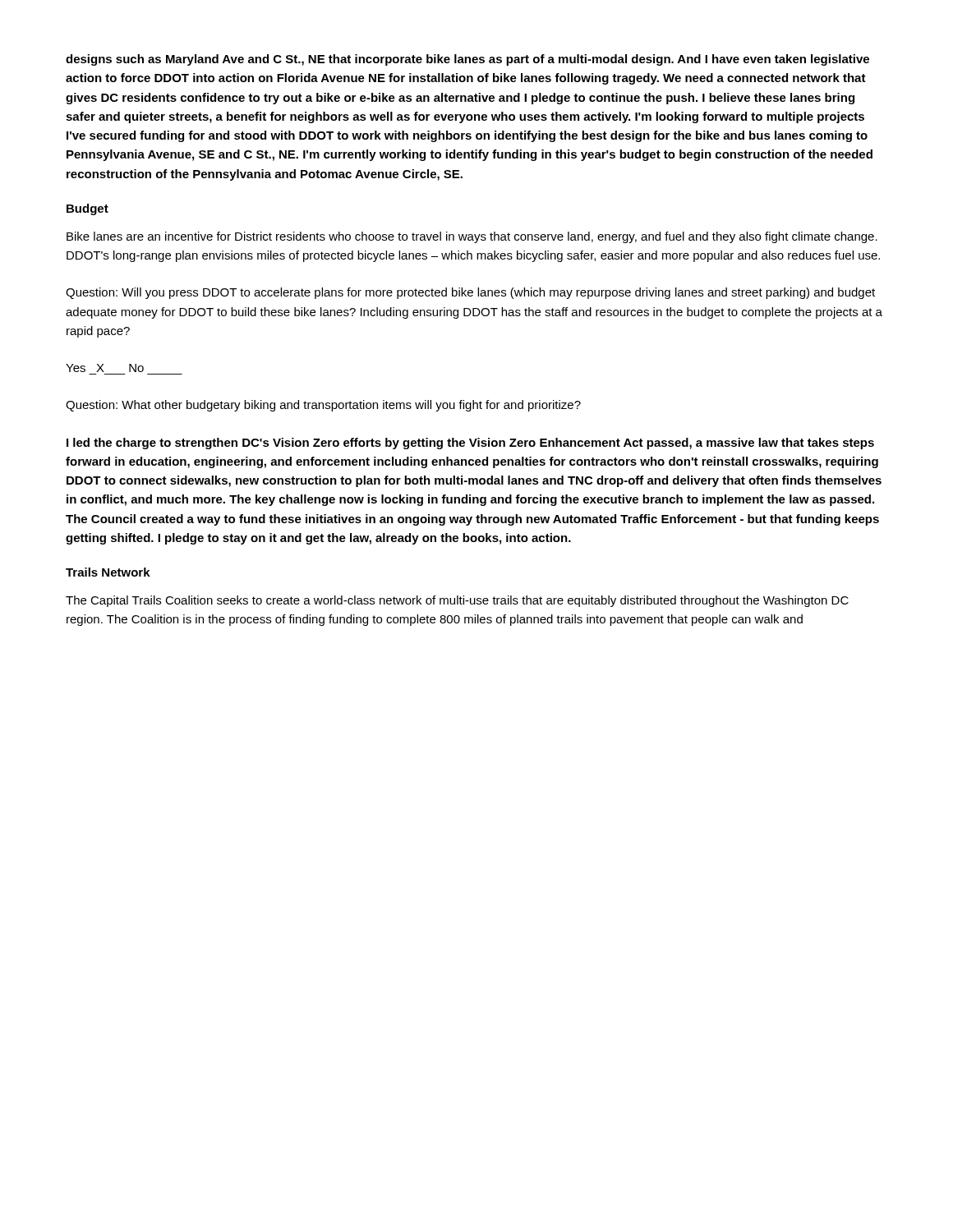
Task: Find the text block starting "The Capital Trails"
Action: (x=457, y=610)
